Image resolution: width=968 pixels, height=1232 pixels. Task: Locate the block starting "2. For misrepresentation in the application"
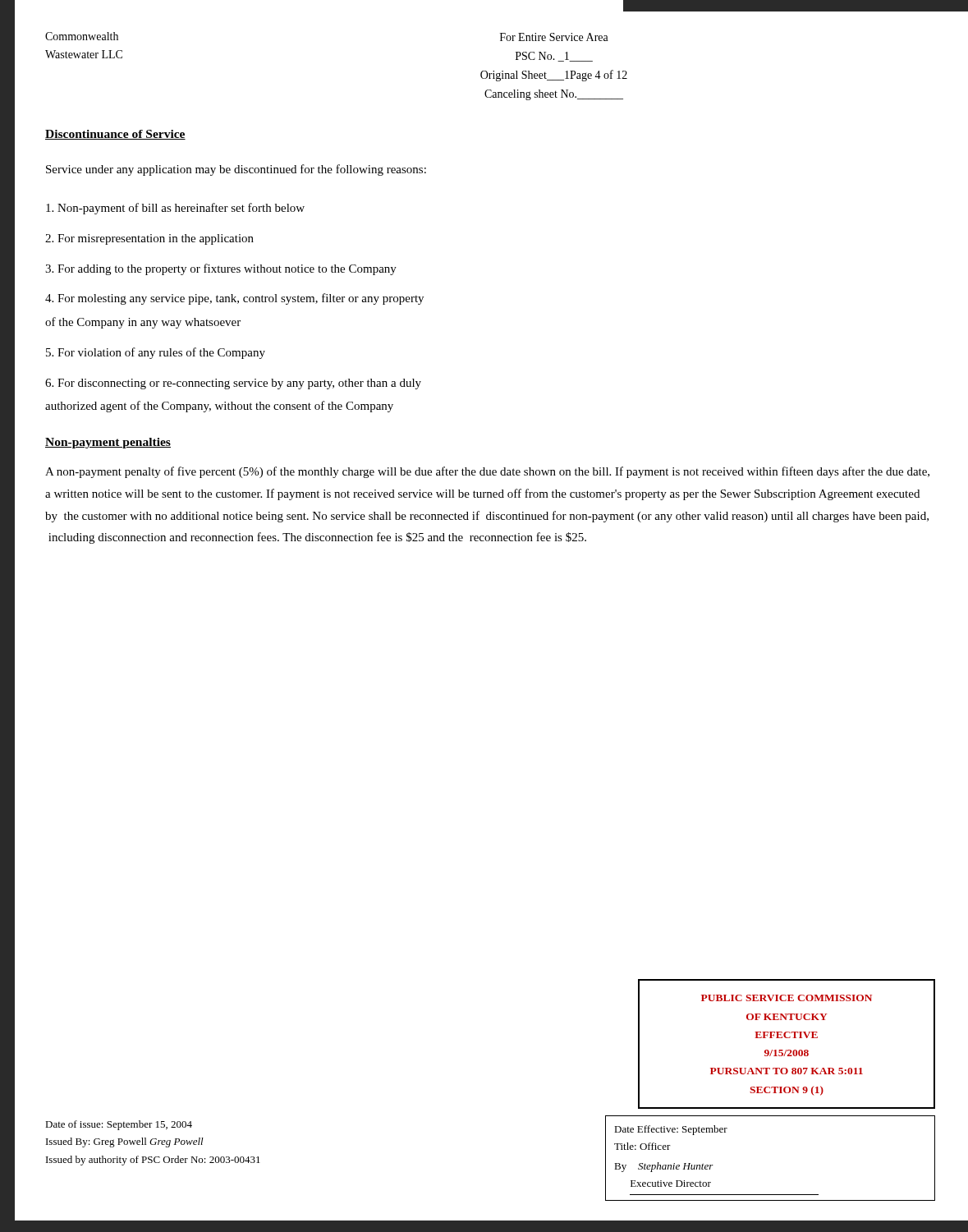point(149,238)
